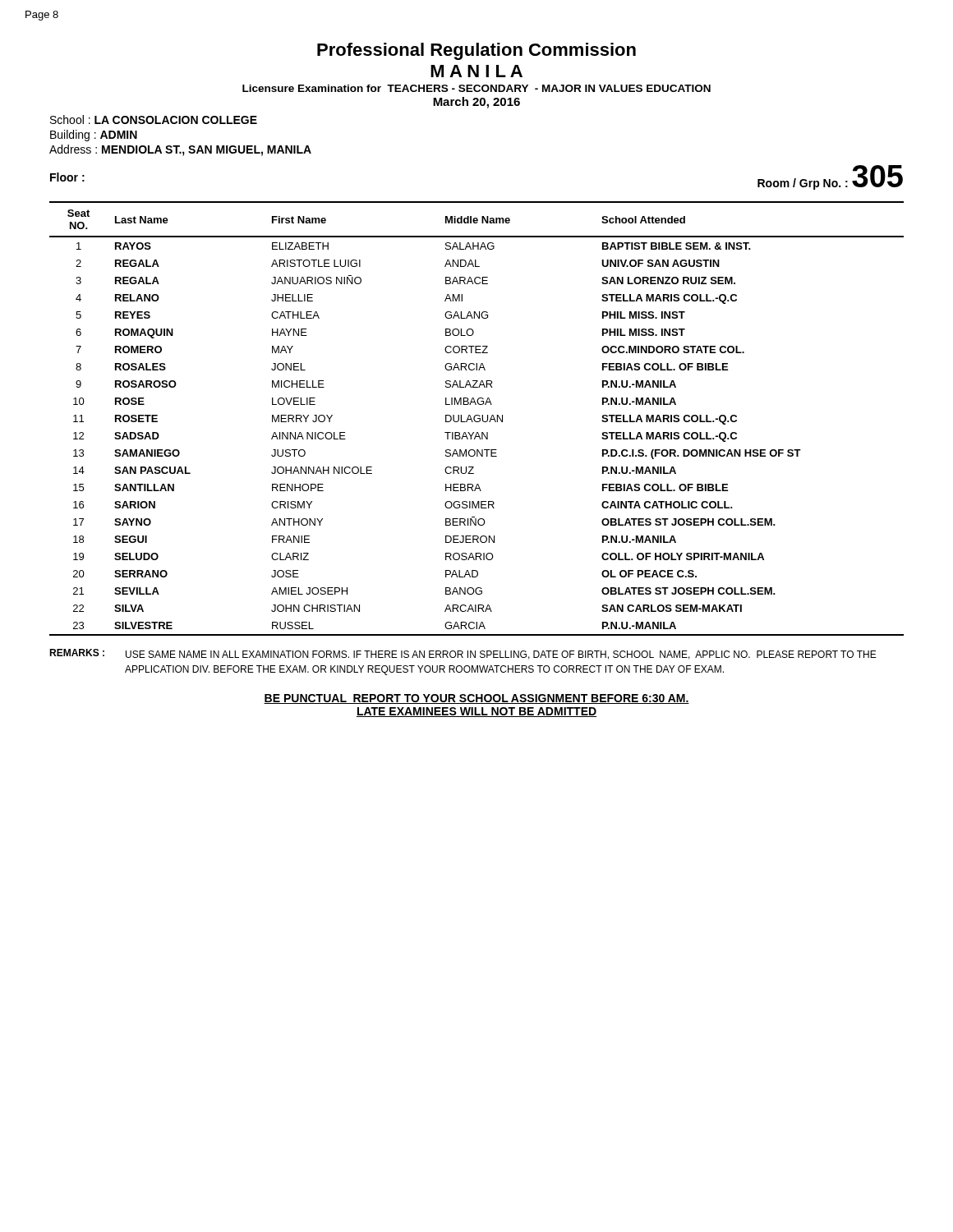This screenshot has height=1232, width=953.
Task: Click on the passage starting "Building : ADMIN"
Action: [93, 135]
